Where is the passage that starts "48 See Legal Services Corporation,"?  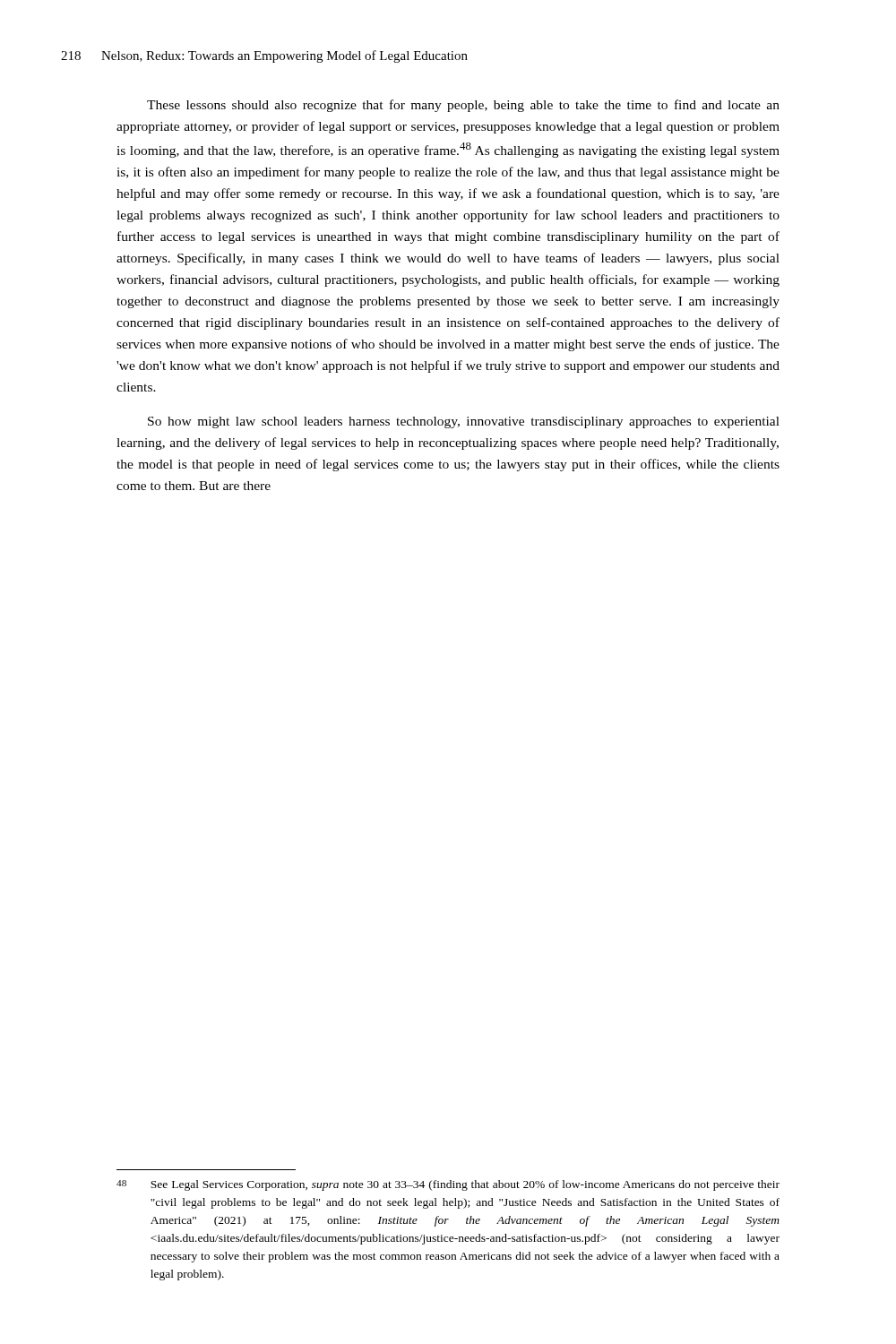pos(448,1229)
